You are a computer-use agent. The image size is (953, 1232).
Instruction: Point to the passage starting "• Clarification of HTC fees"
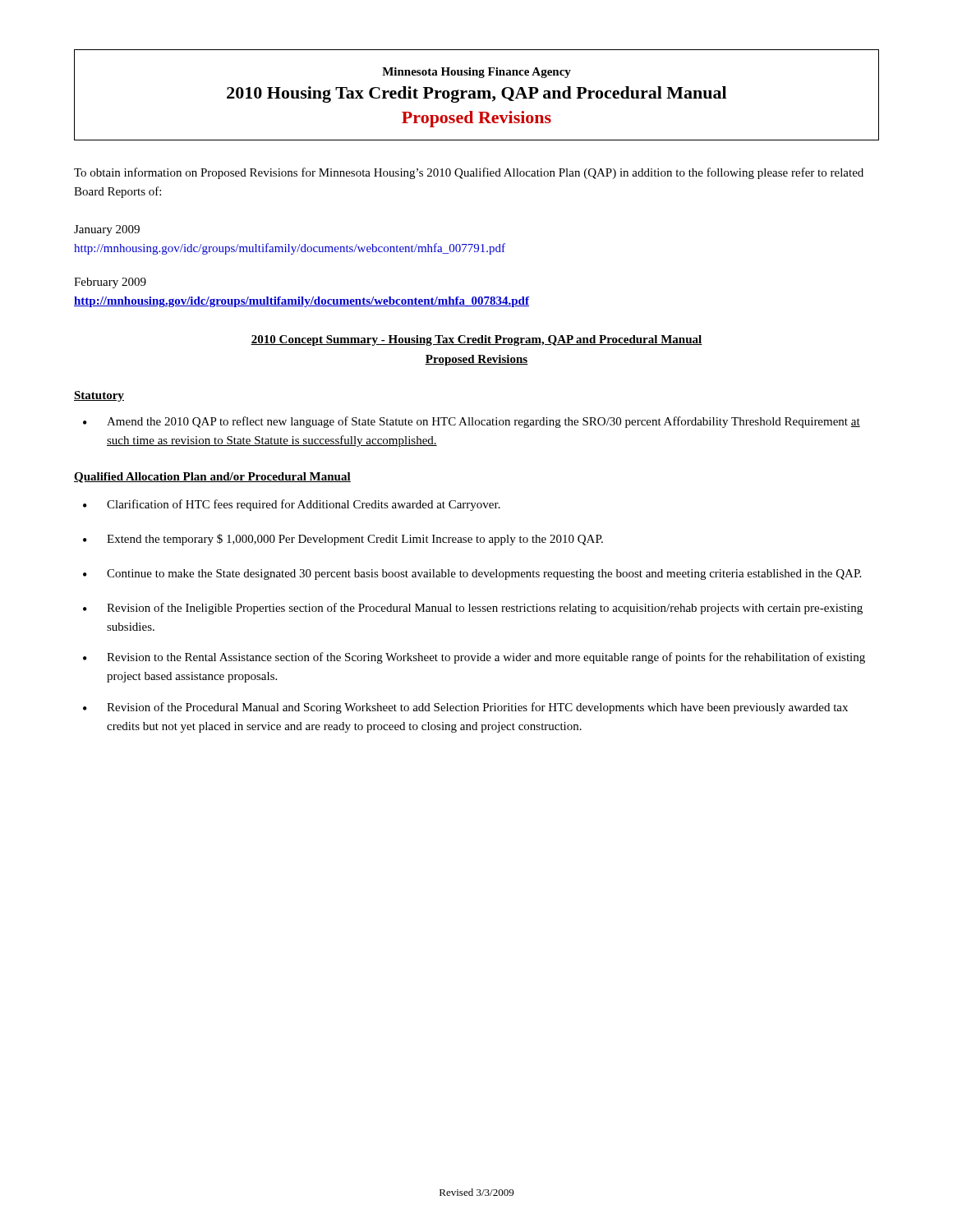(x=291, y=507)
